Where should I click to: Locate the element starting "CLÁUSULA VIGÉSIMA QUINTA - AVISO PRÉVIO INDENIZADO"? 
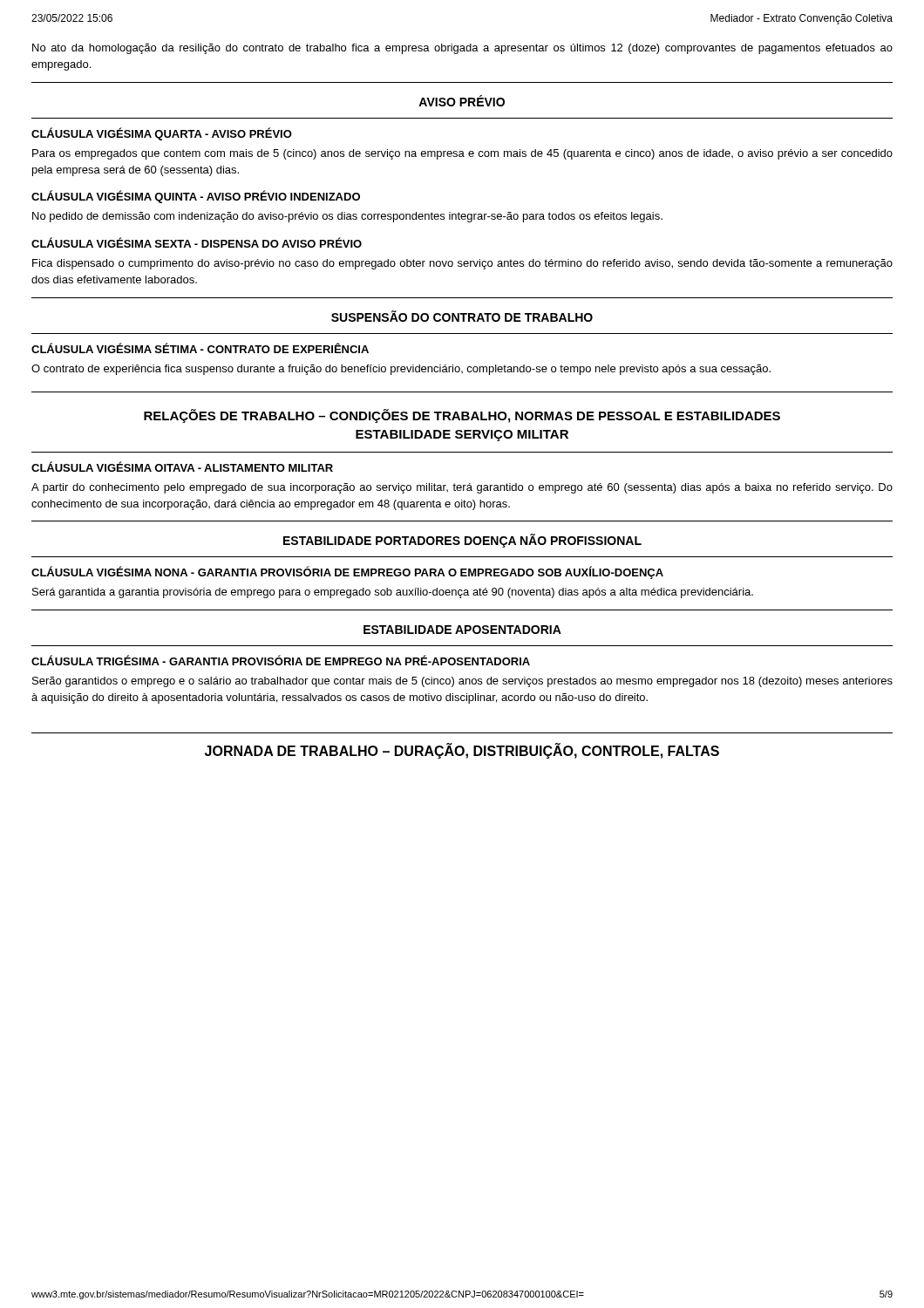196,197
